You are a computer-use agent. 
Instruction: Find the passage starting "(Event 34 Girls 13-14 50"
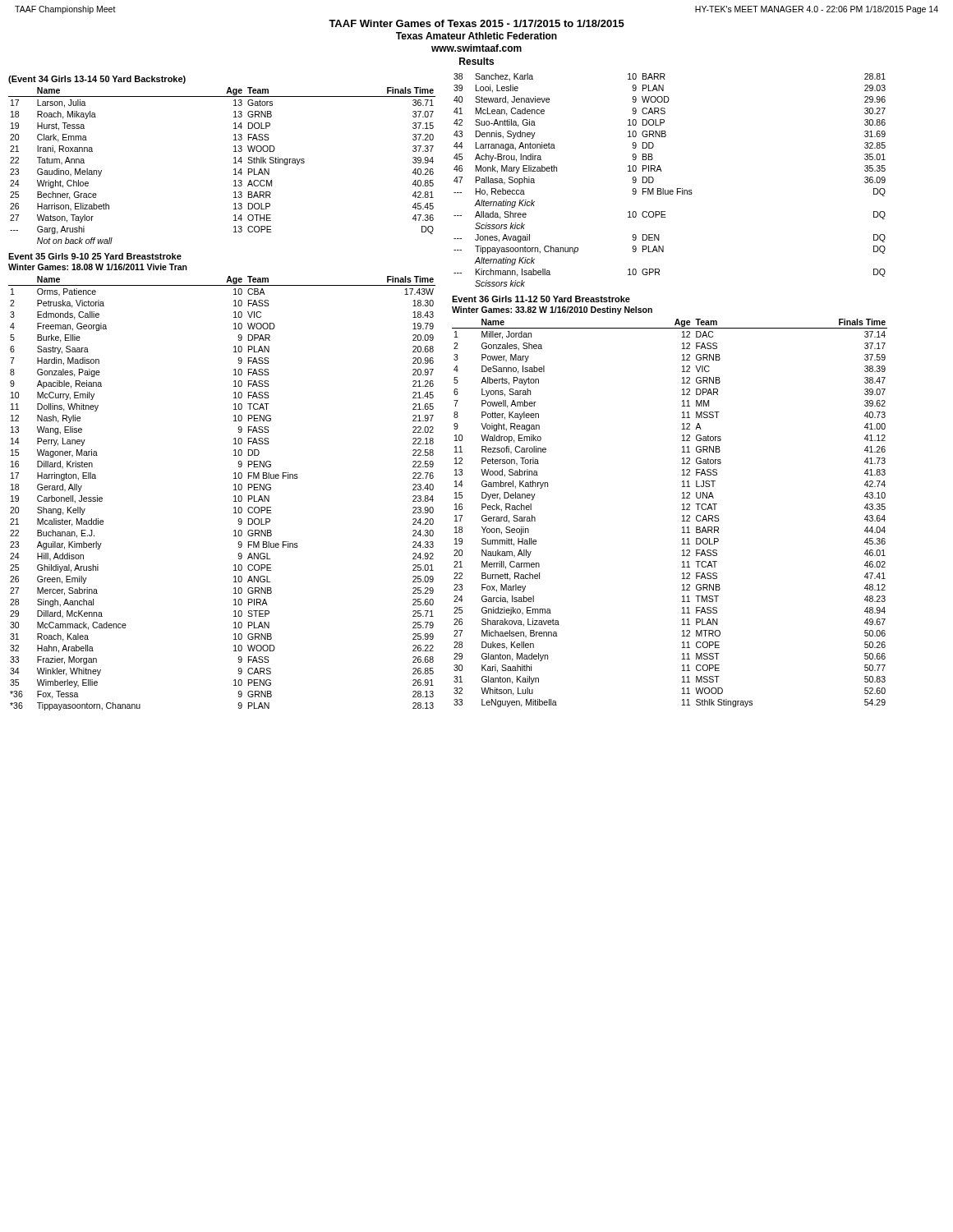[x=97, y=79]
